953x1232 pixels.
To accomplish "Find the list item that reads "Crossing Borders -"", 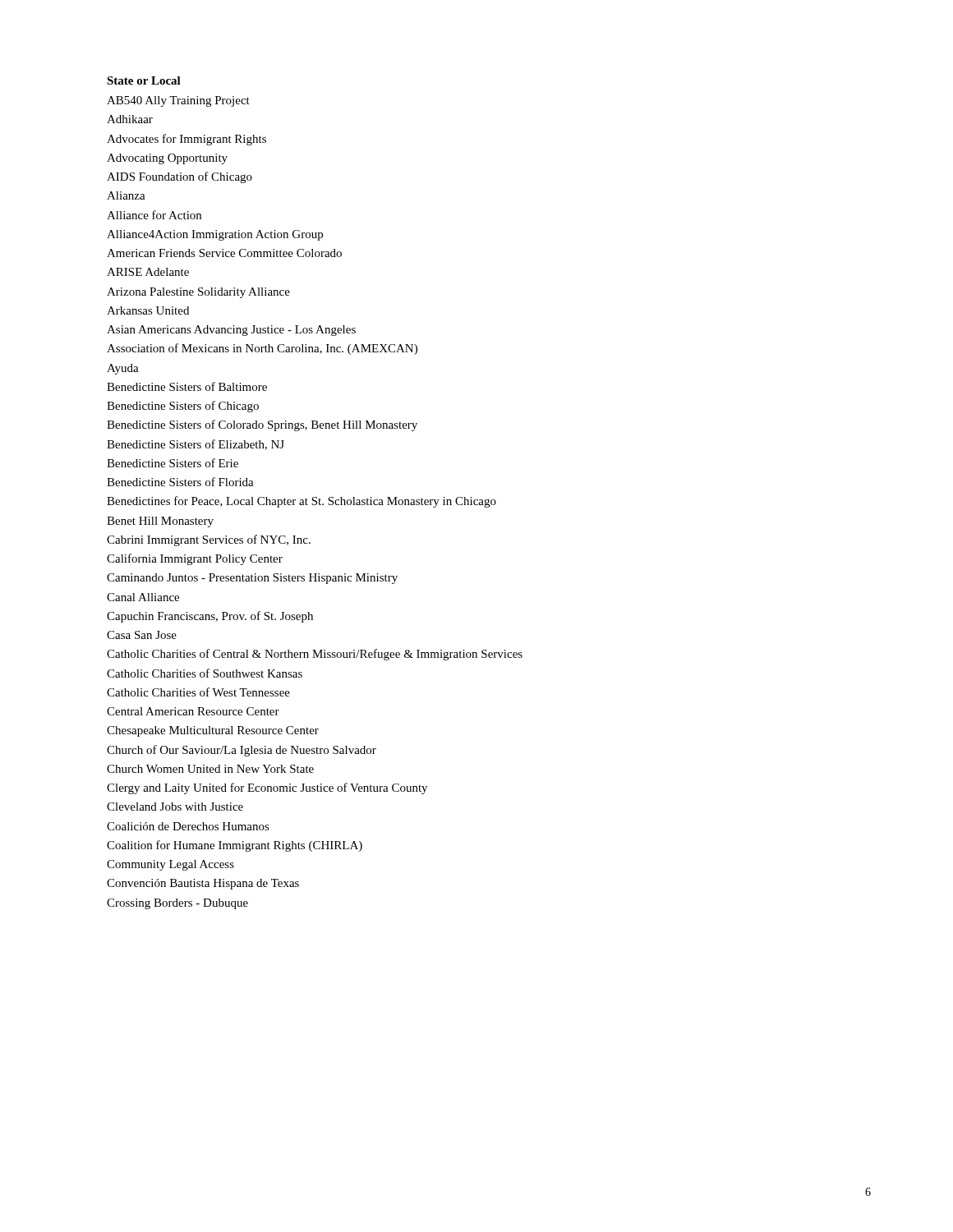I will (177, 902).
